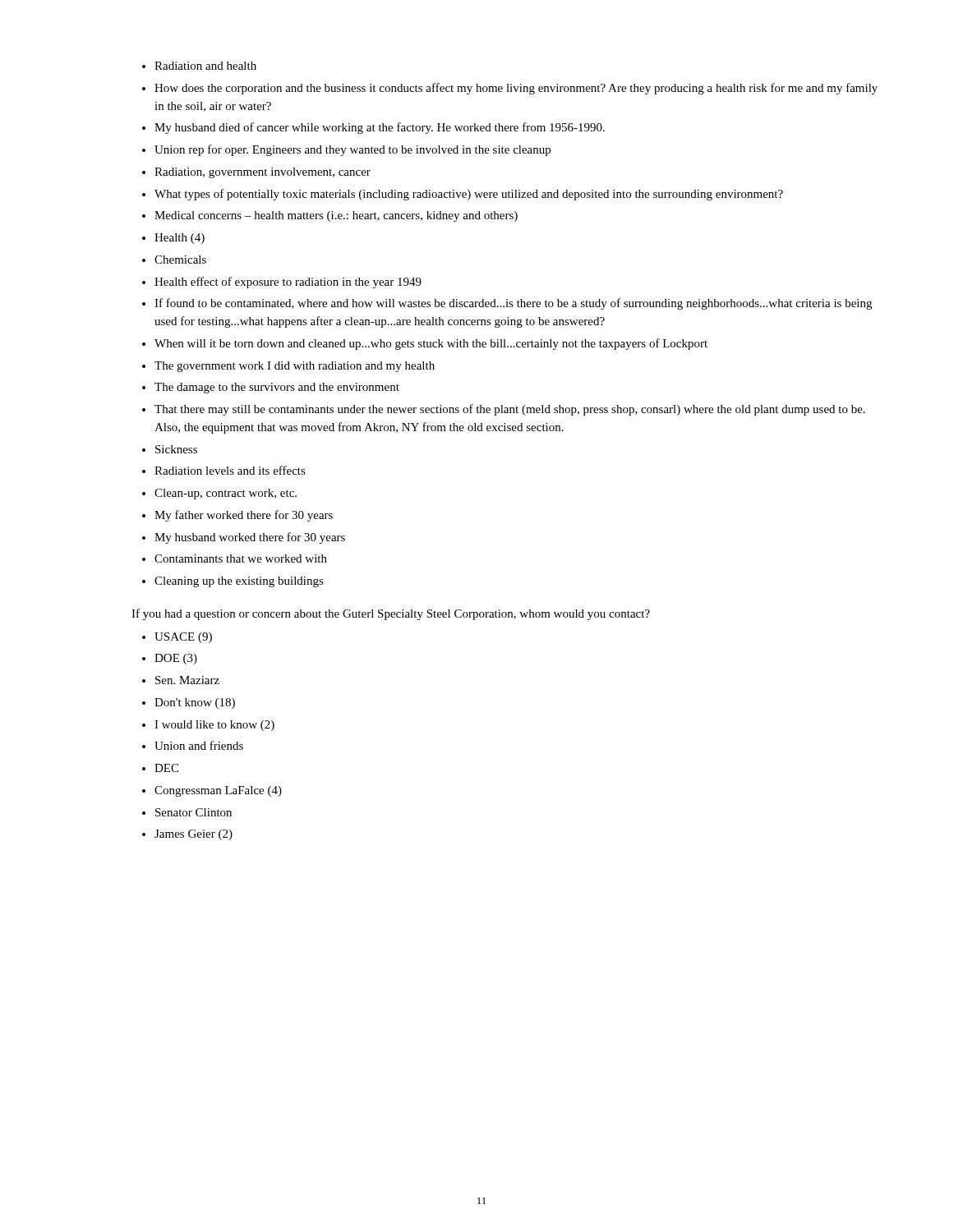Viewport: 963px width, 1232px height.
Task: Locate the text "James Geier (2)"
Action: pyautogui.click(x=194, y=835)
